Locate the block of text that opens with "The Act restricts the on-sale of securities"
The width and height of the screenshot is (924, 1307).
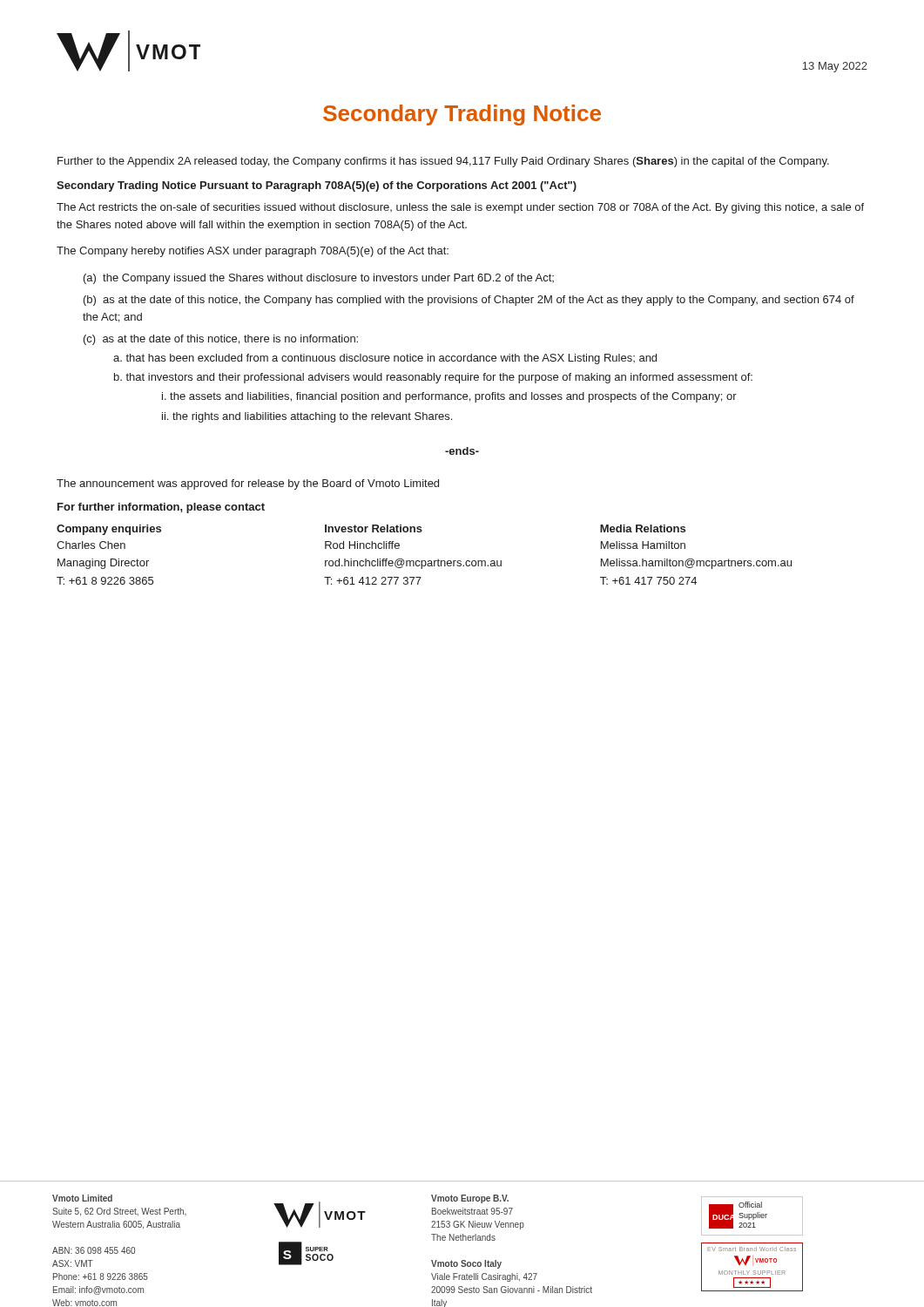[x=460, y=216]
